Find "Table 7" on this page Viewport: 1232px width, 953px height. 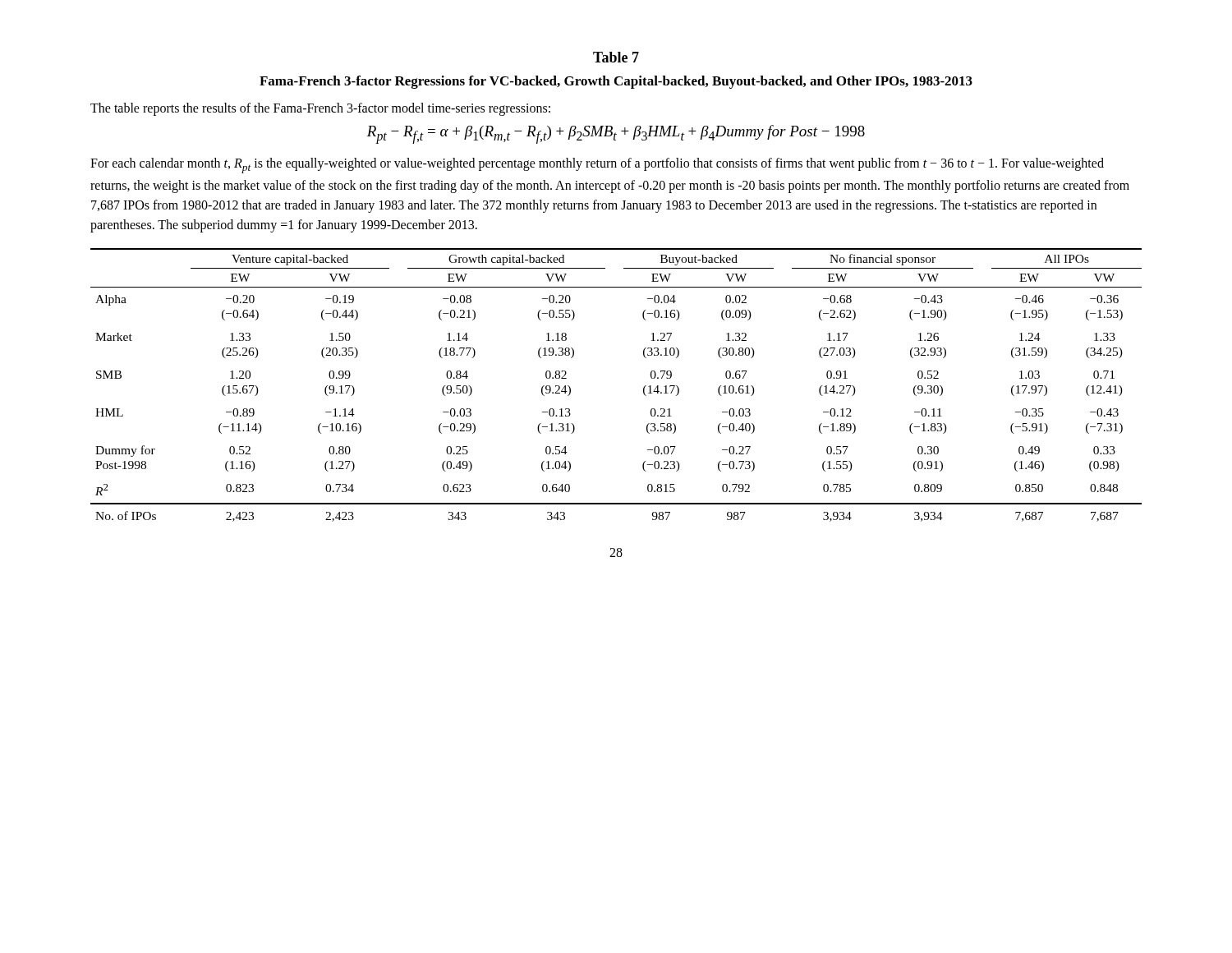(616, 58)
